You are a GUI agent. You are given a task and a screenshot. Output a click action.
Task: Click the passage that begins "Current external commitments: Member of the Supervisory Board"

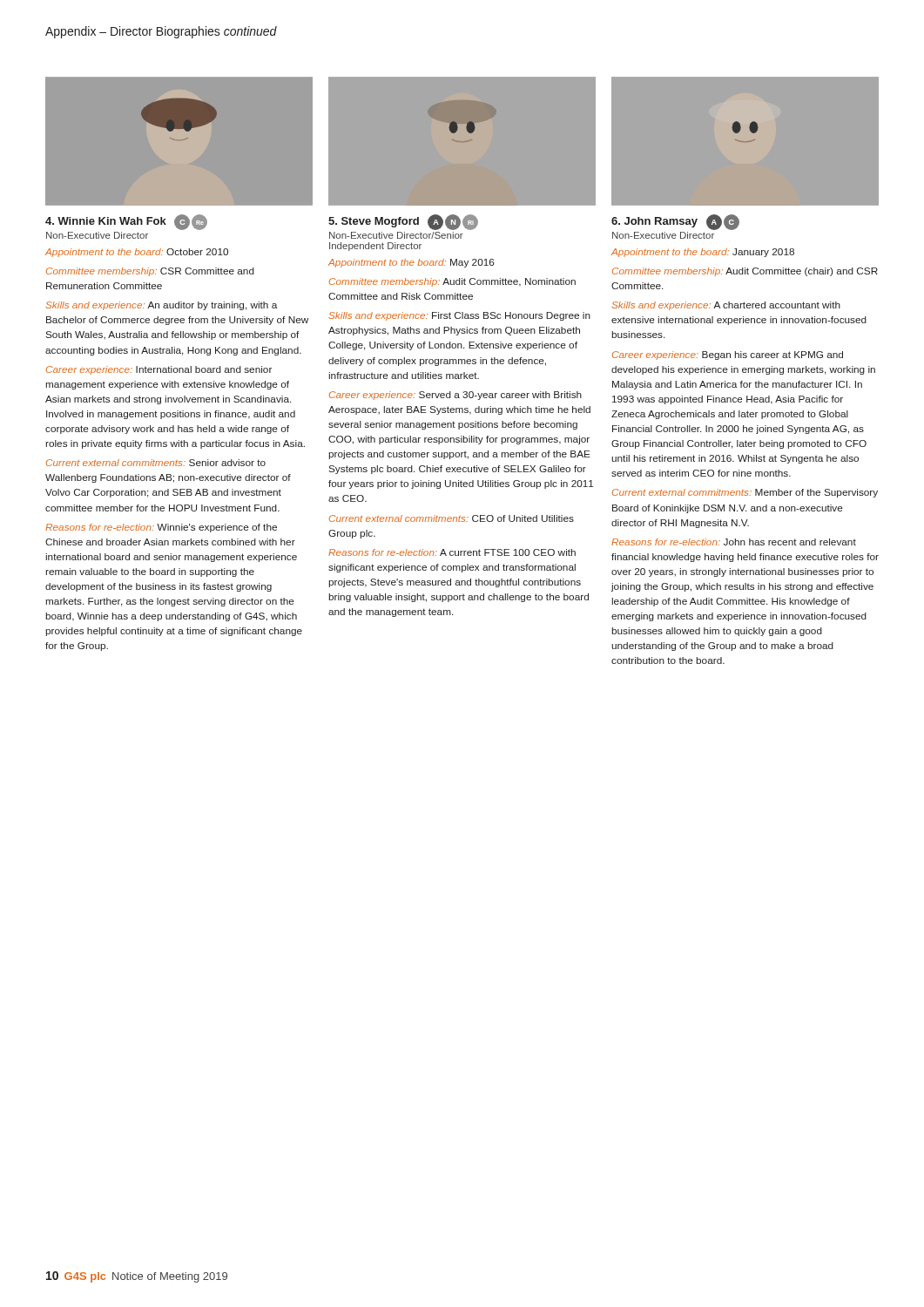click(745, 508)
